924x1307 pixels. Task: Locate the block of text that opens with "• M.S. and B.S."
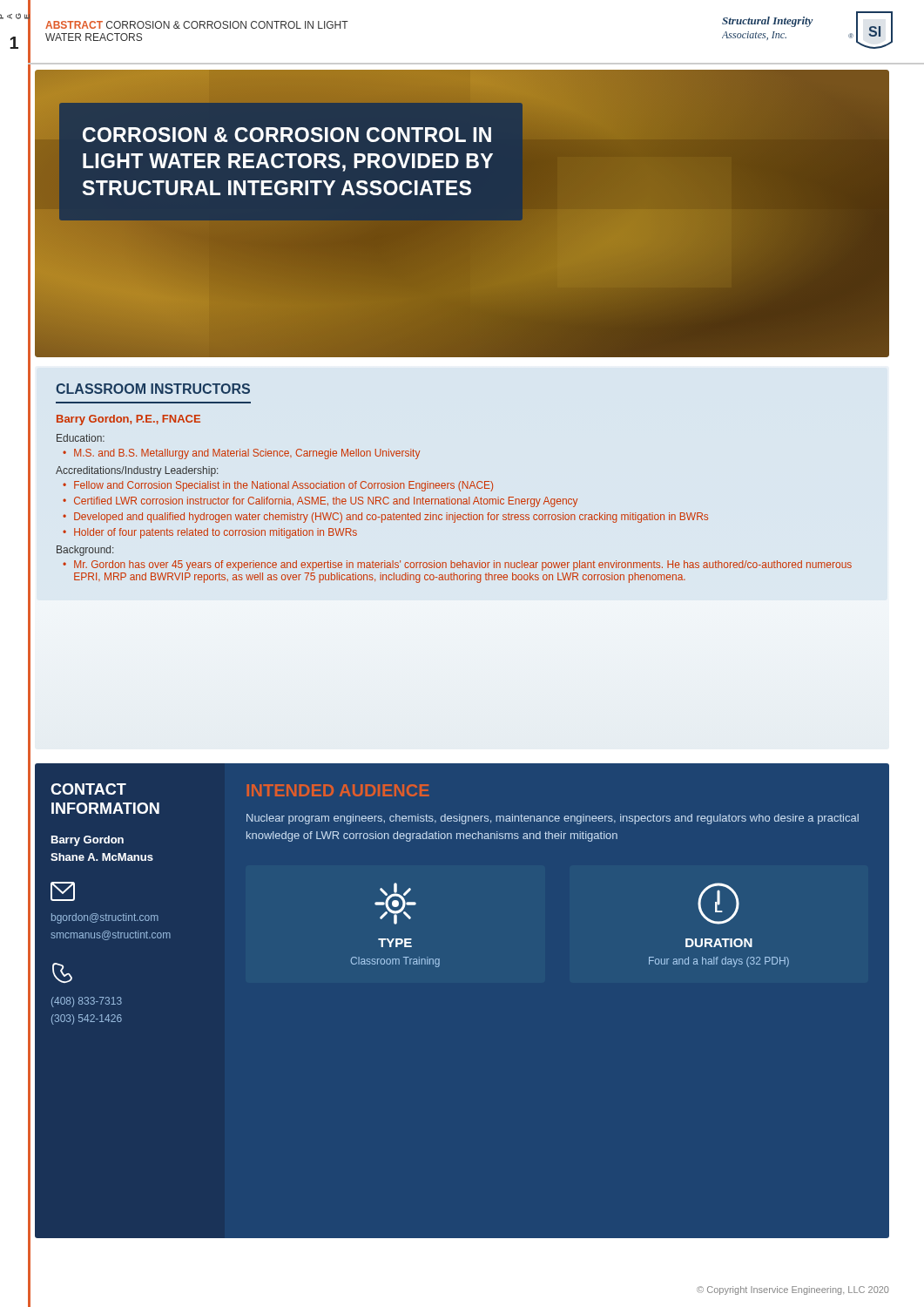241,453
